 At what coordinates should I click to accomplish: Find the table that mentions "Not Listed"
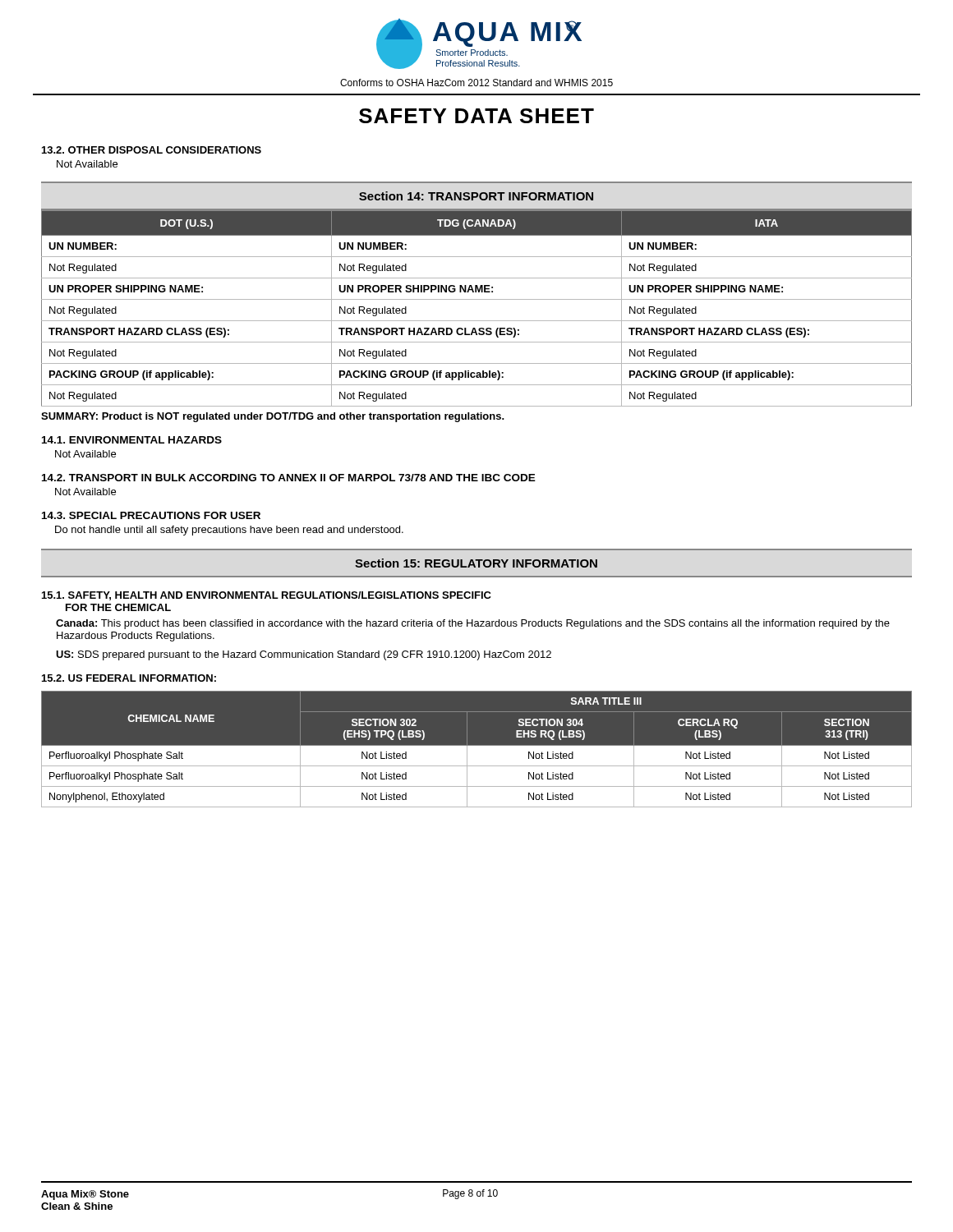[476, 749]
